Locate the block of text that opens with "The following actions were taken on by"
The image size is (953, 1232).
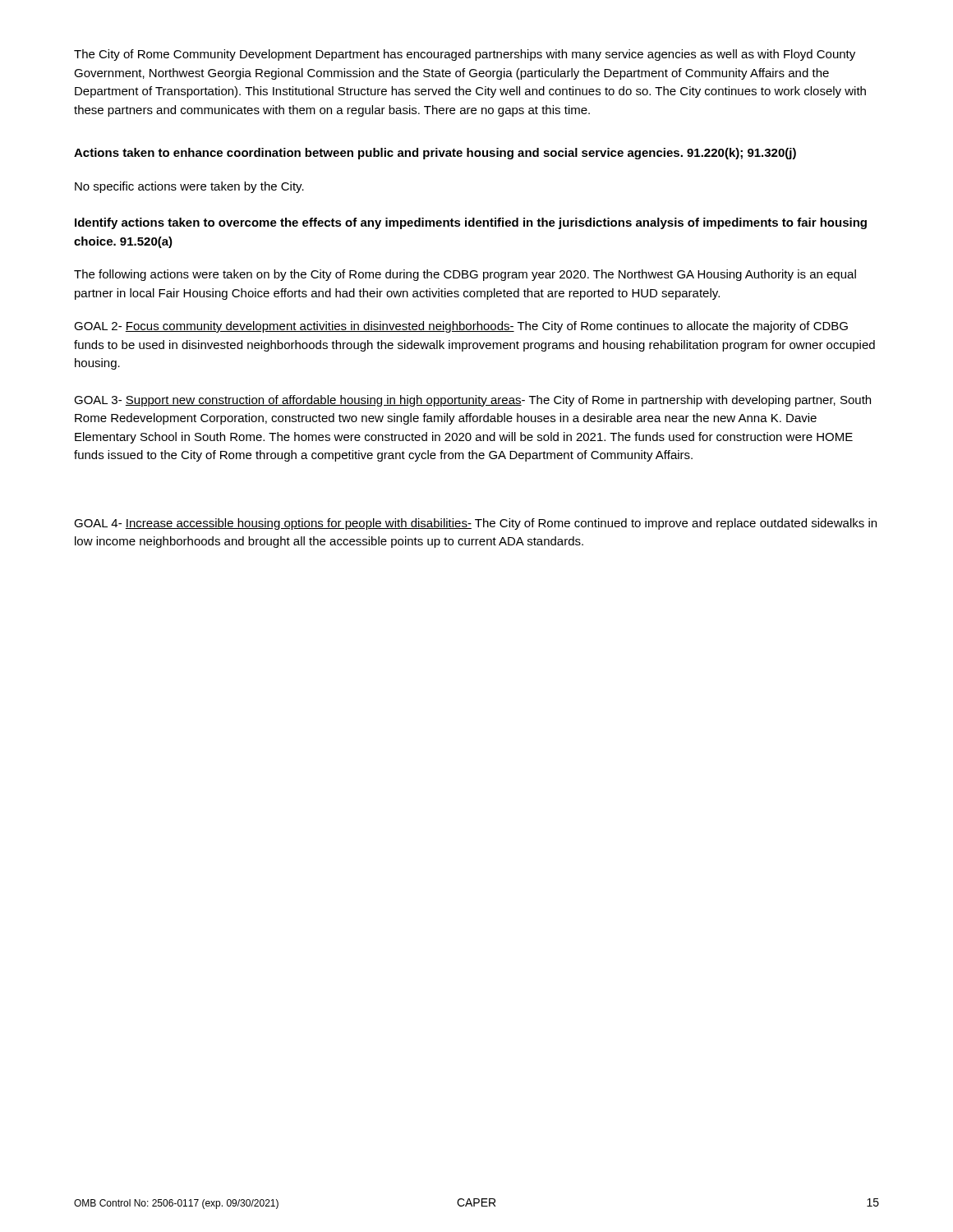tap(465, 283)
